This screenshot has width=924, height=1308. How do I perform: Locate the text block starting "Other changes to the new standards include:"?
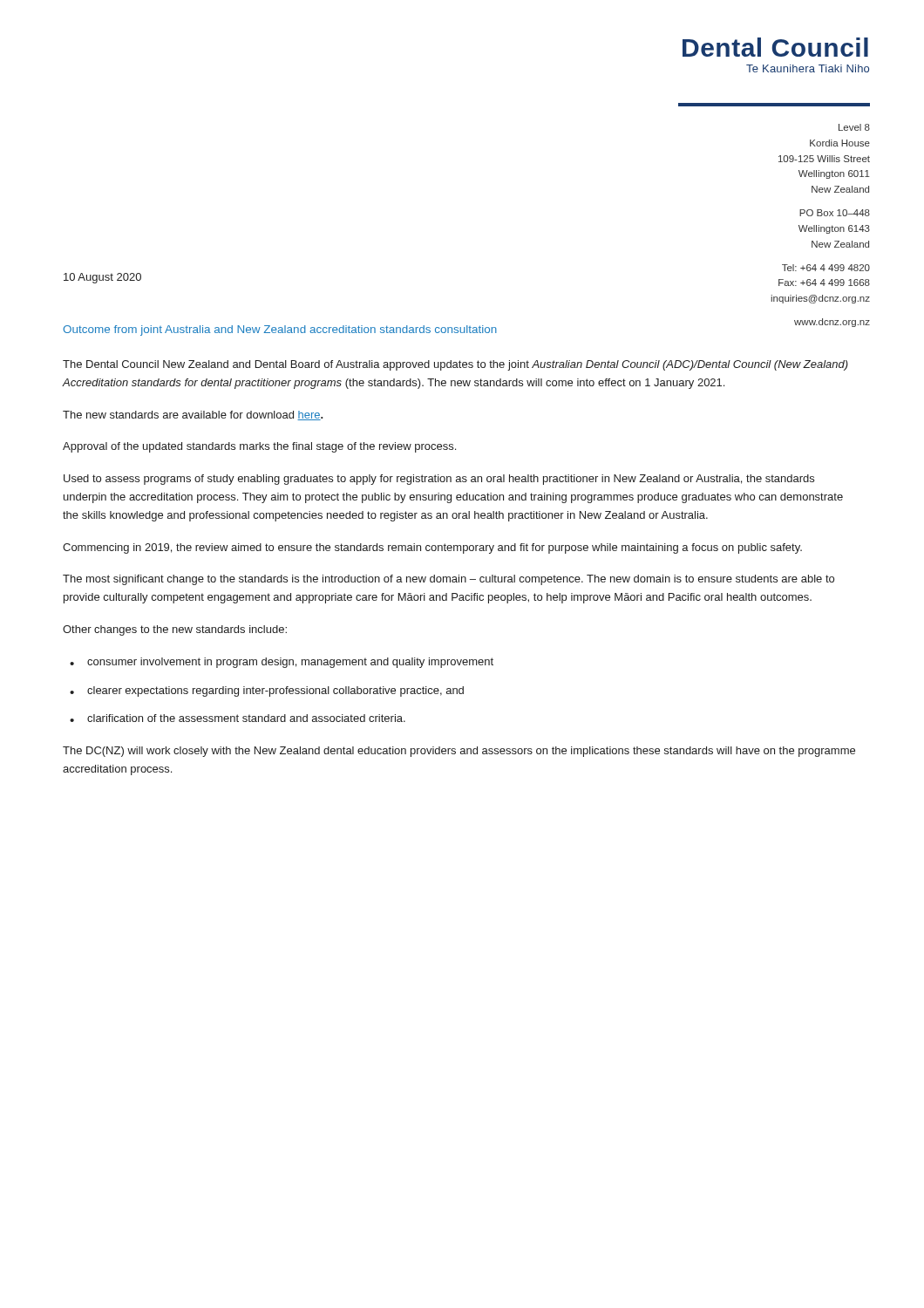tap(175, 630)
